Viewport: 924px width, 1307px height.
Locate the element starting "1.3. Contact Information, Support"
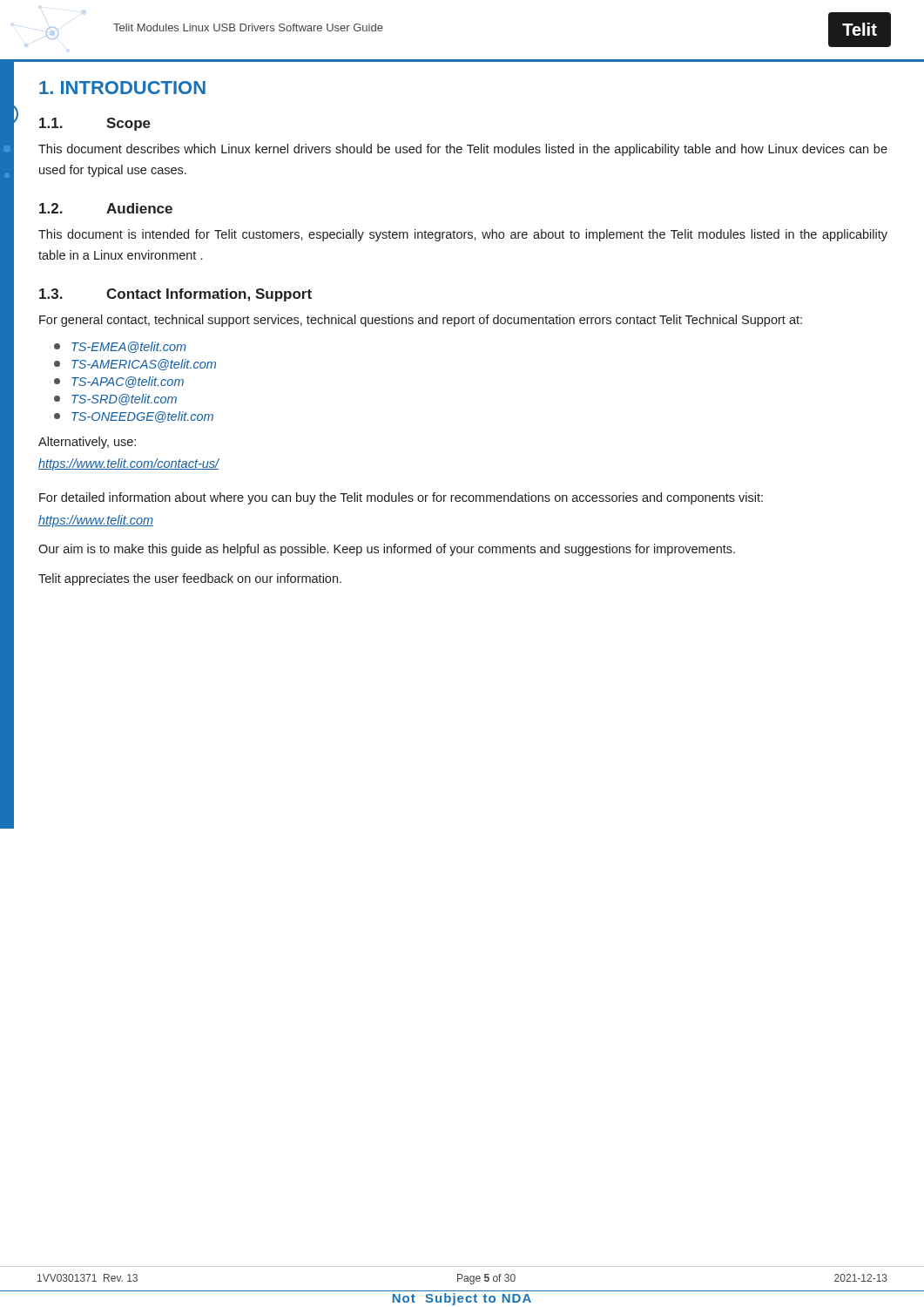[175, 294]
